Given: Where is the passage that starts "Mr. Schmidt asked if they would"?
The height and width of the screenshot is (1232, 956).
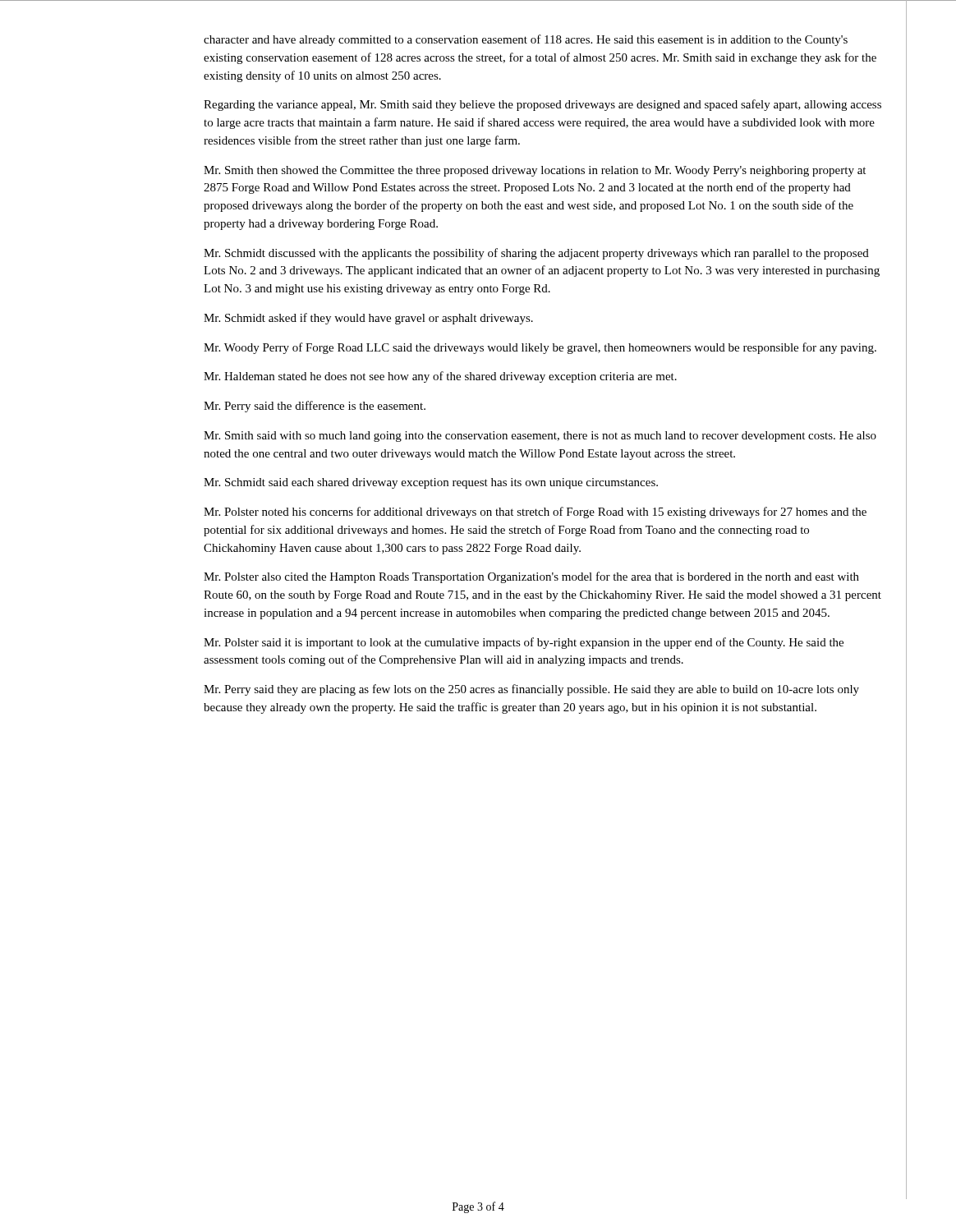Looking at the screenshot, I should tap(369, 318).
